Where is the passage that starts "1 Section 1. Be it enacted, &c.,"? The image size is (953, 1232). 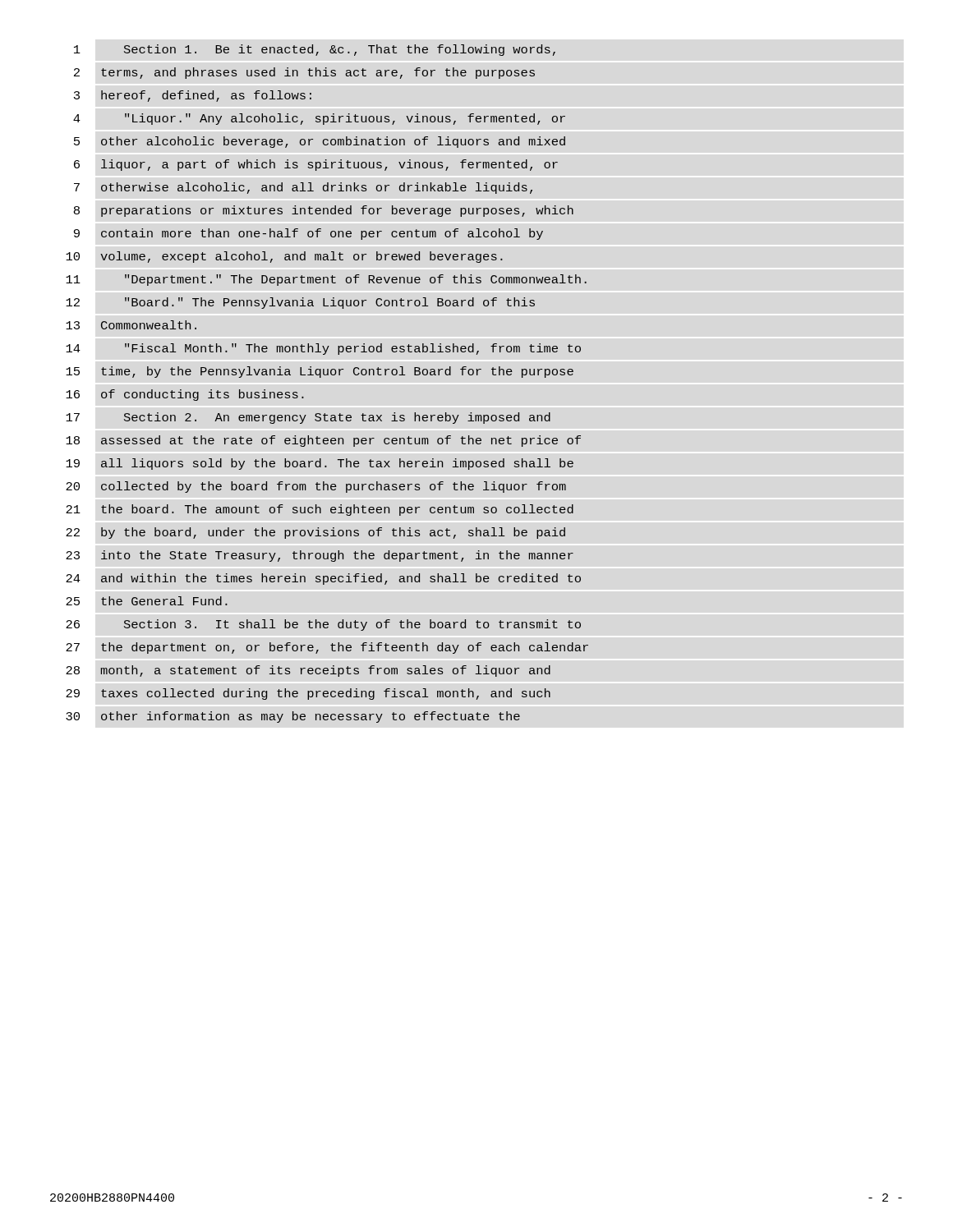tap(476, 50)
